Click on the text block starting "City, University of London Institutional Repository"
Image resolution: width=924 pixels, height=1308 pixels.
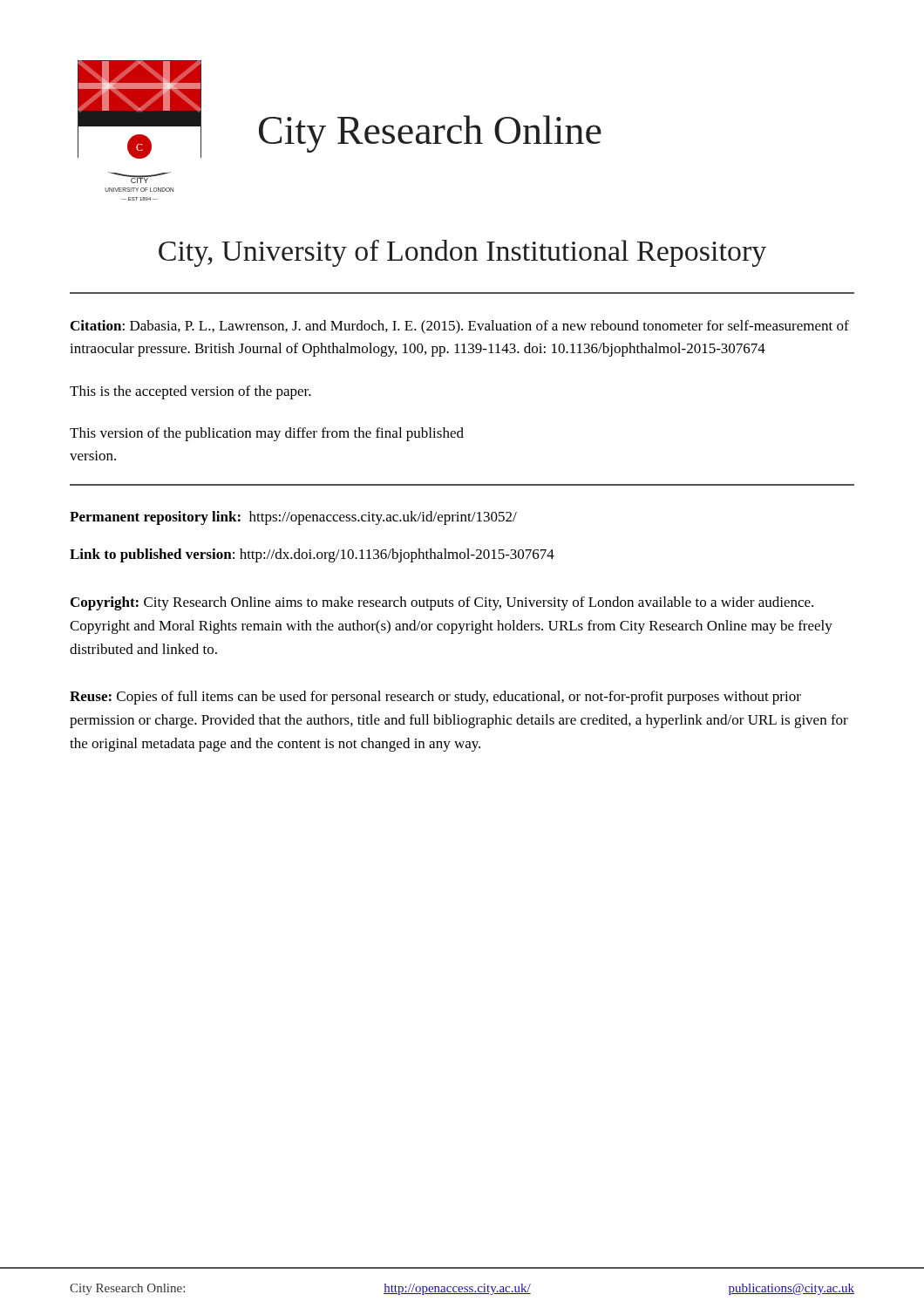click(x=462, y=251)
